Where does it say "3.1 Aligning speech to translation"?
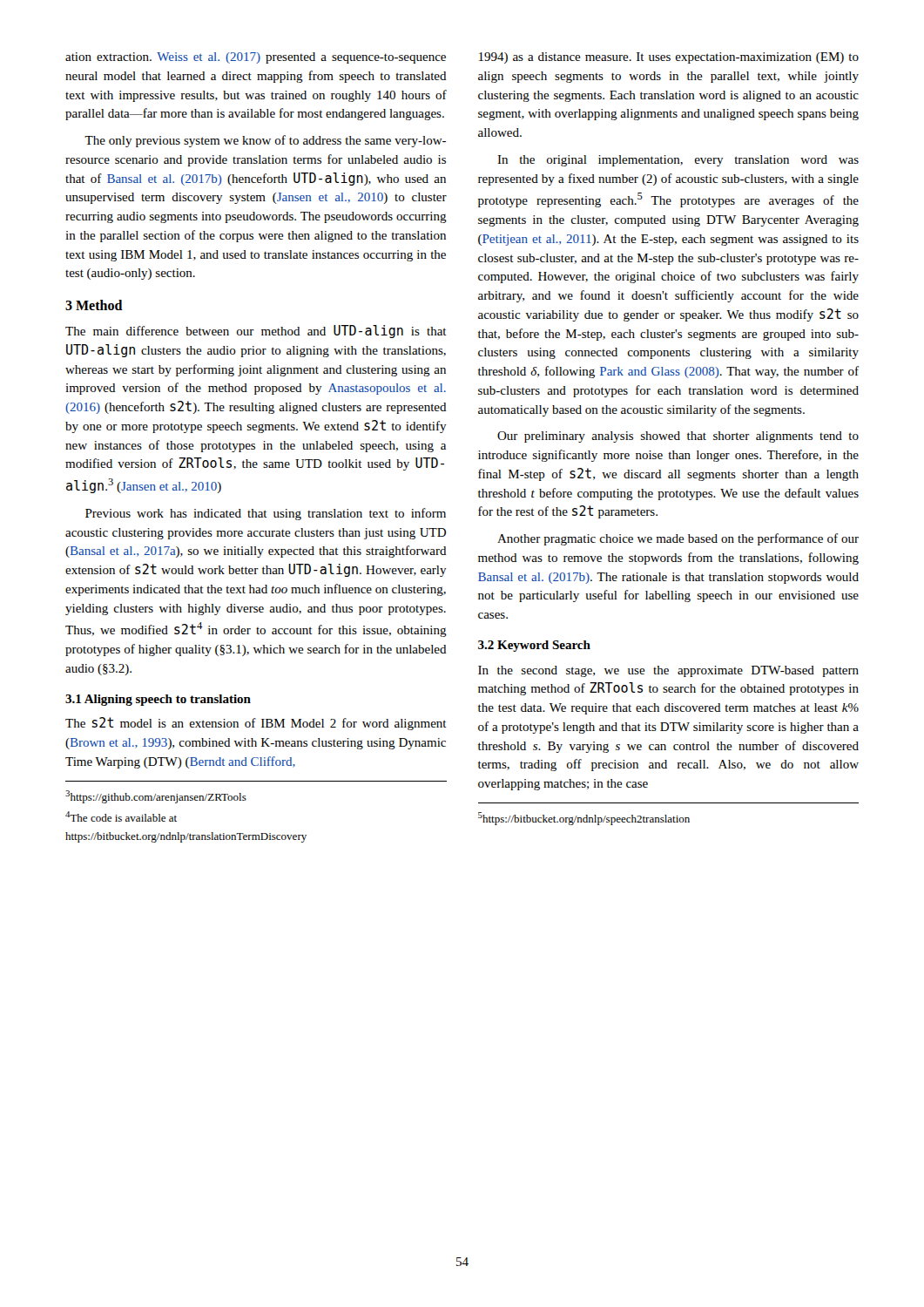 (x=256, y=699)
